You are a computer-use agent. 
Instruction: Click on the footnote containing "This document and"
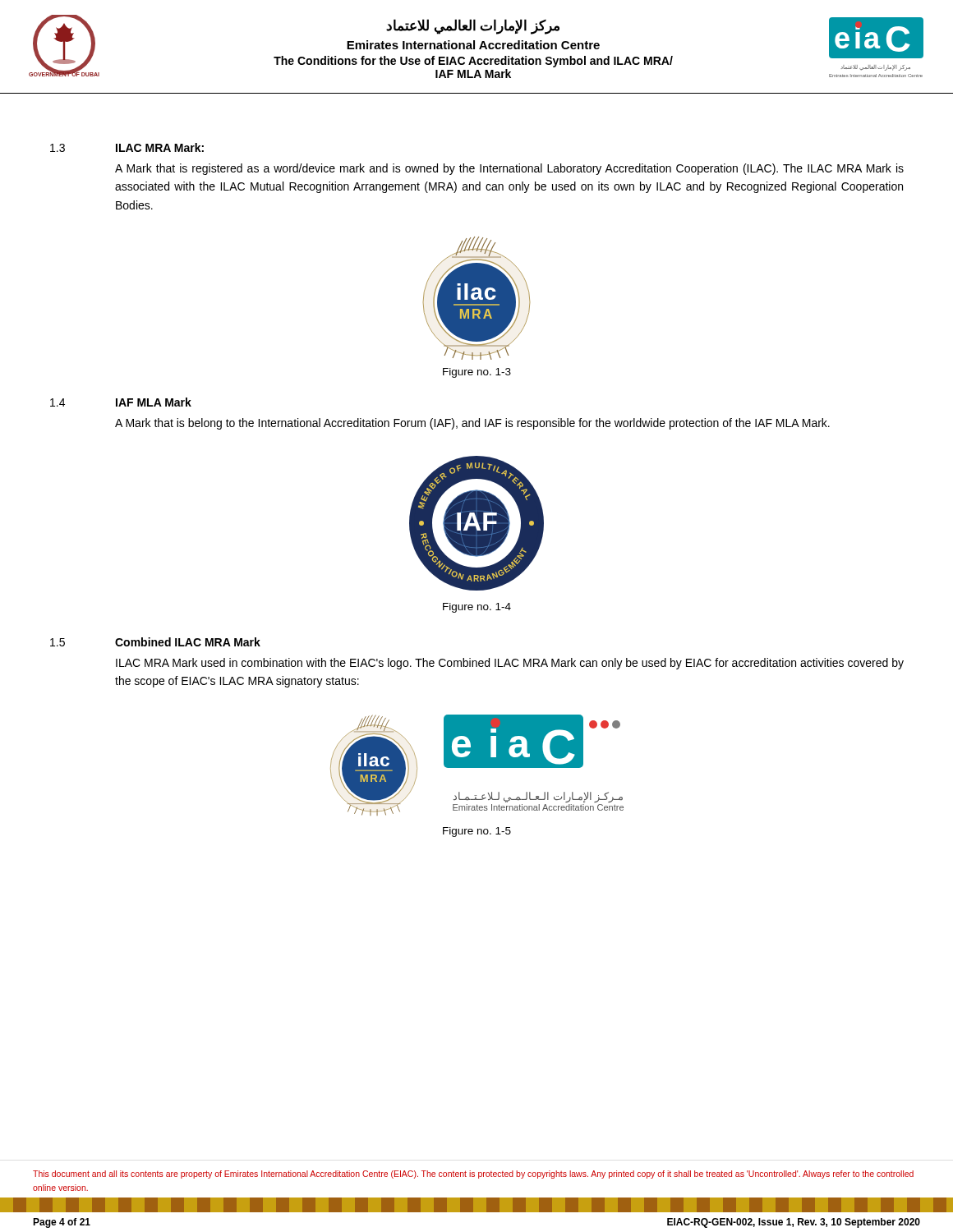click(x=473, y=1181)
